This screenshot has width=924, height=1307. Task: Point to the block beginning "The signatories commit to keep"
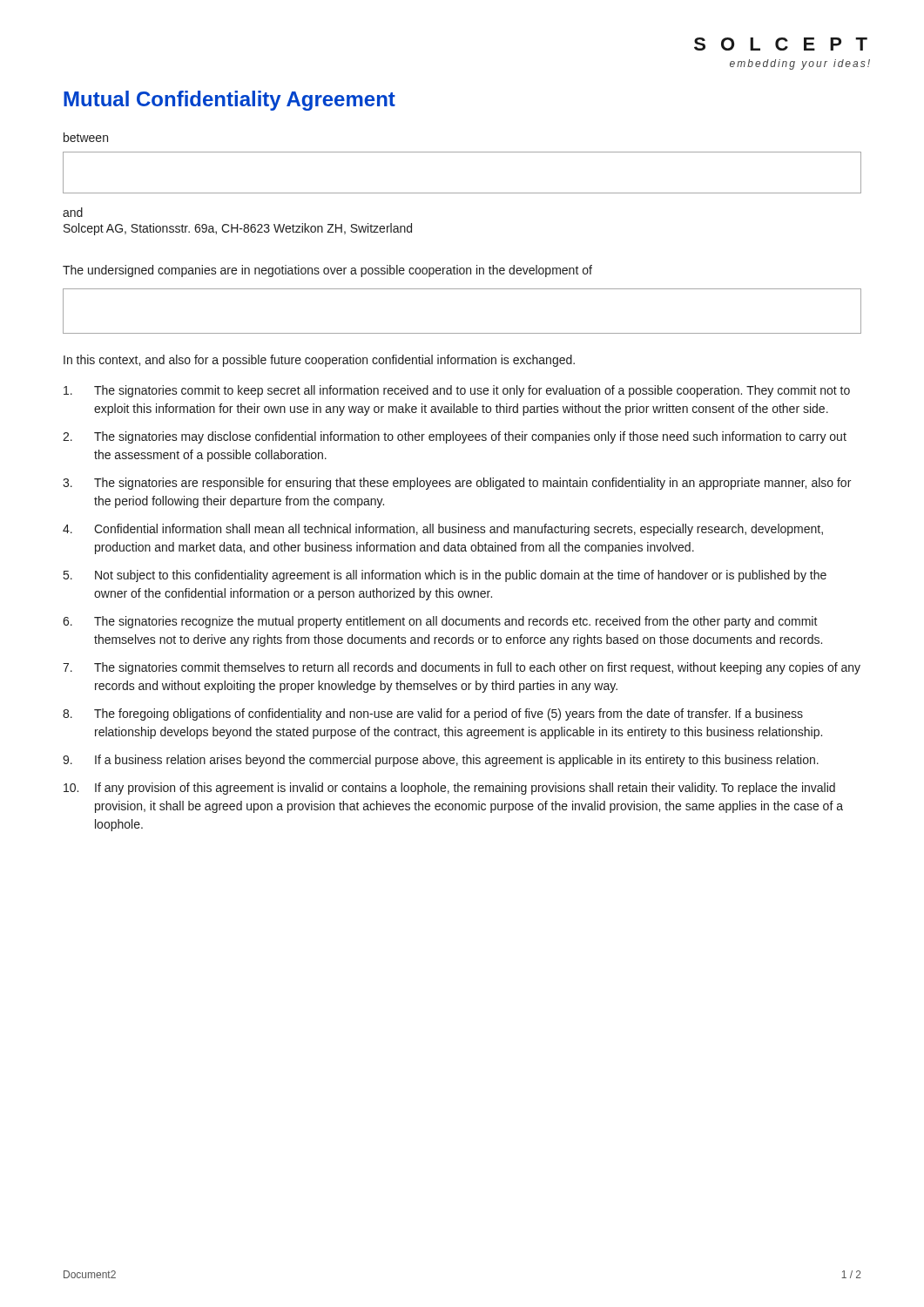click(462, 400)
